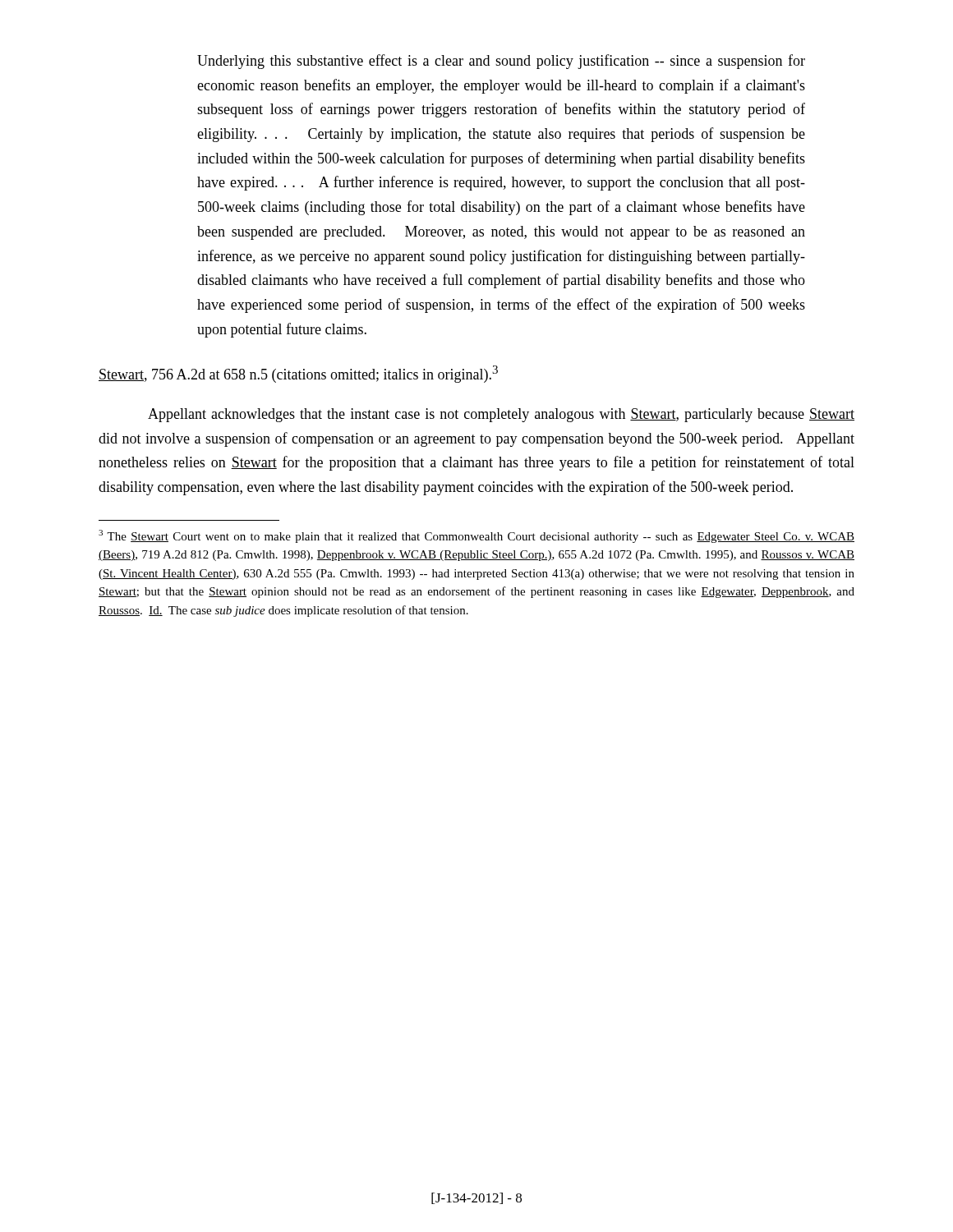Click on the element starting "Stewart, 756 A.2d at 658 n.5 (citations omitted;"

298,373
